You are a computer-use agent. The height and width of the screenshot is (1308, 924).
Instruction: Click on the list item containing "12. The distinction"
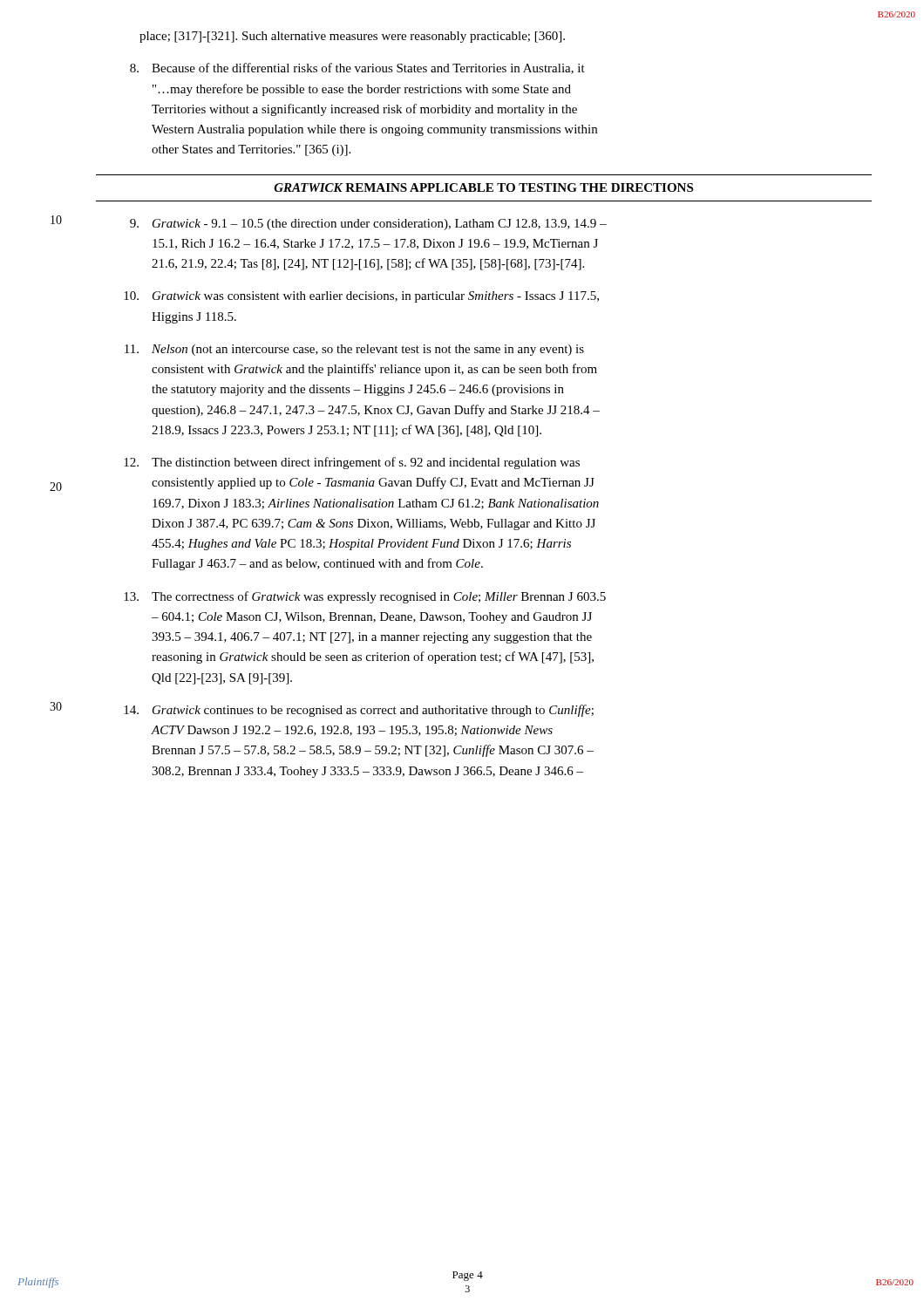pyautogui.click(x=348, y=513)
